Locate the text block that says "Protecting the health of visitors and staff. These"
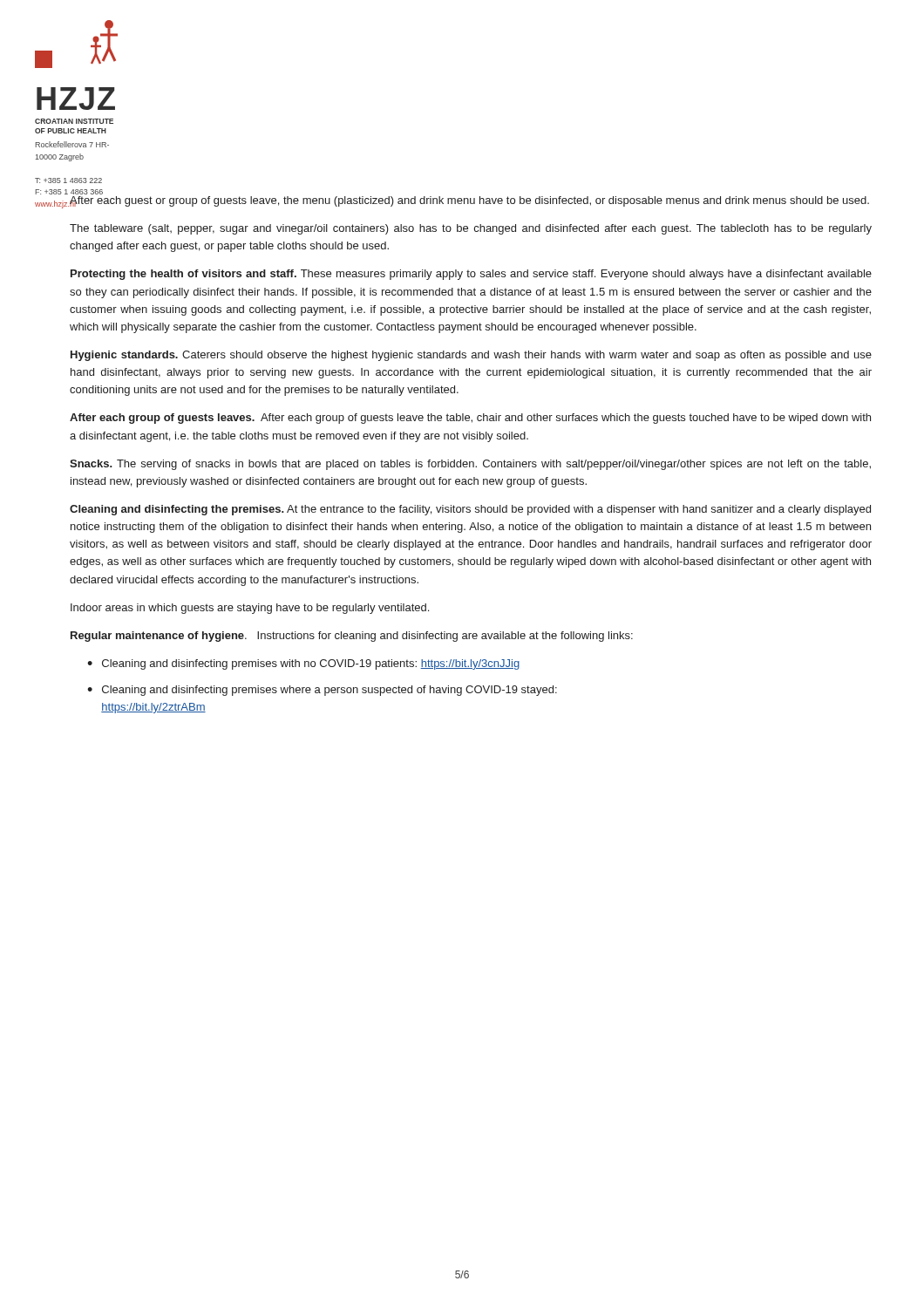 [471, 301]
